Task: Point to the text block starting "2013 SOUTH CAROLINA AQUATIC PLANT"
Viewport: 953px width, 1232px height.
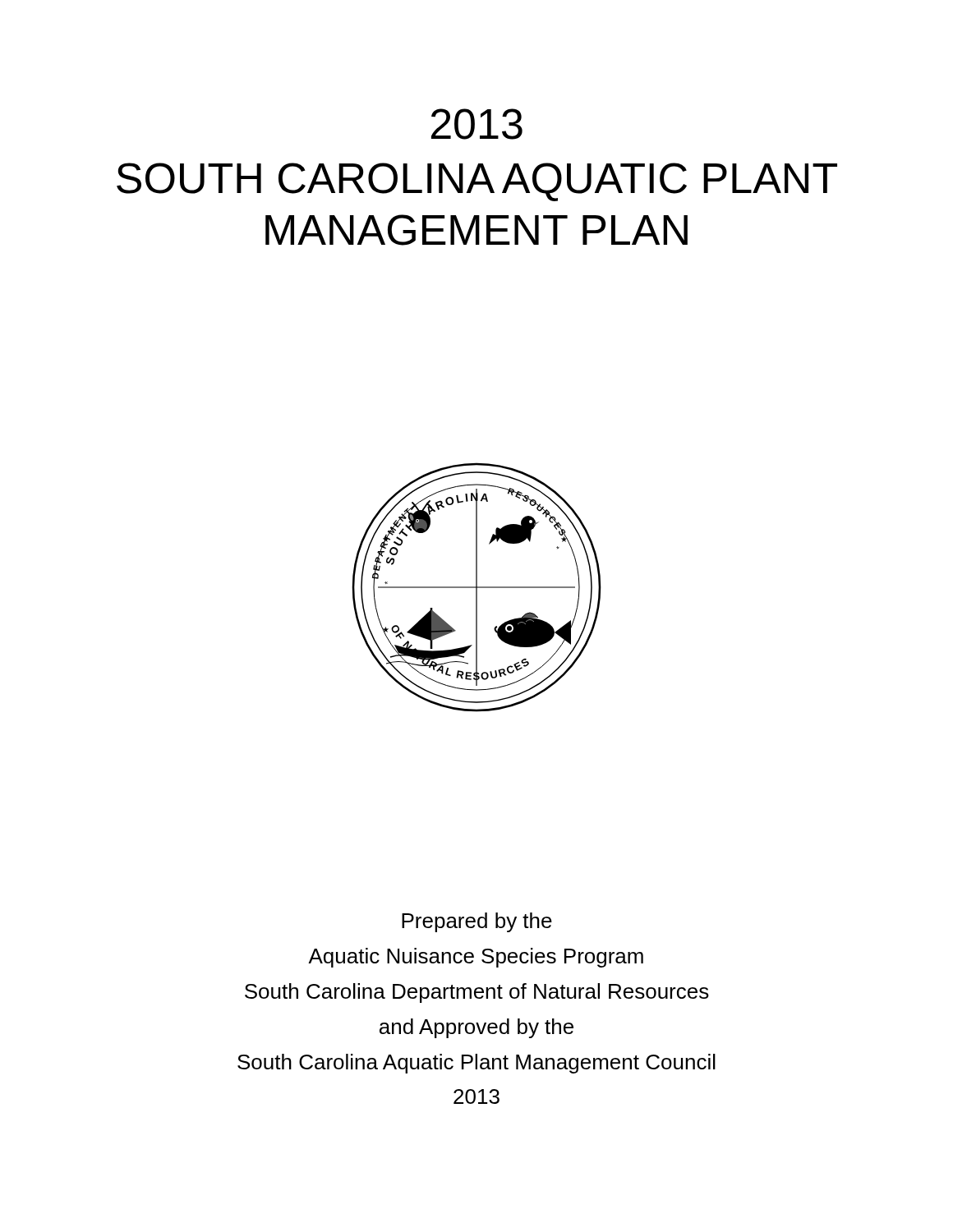Action: [x=476, y=177]
